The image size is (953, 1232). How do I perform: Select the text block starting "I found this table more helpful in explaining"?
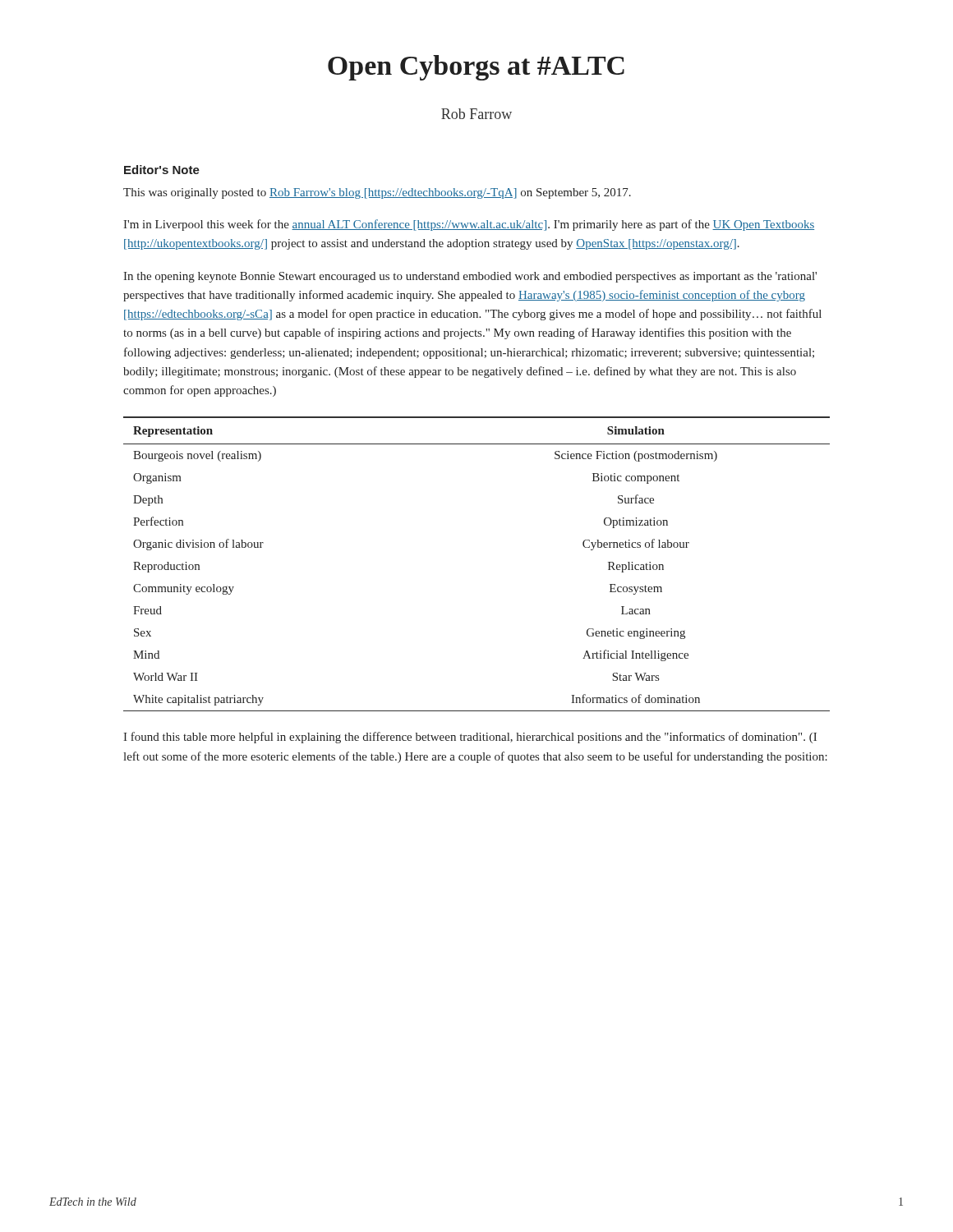coord(476,747)
